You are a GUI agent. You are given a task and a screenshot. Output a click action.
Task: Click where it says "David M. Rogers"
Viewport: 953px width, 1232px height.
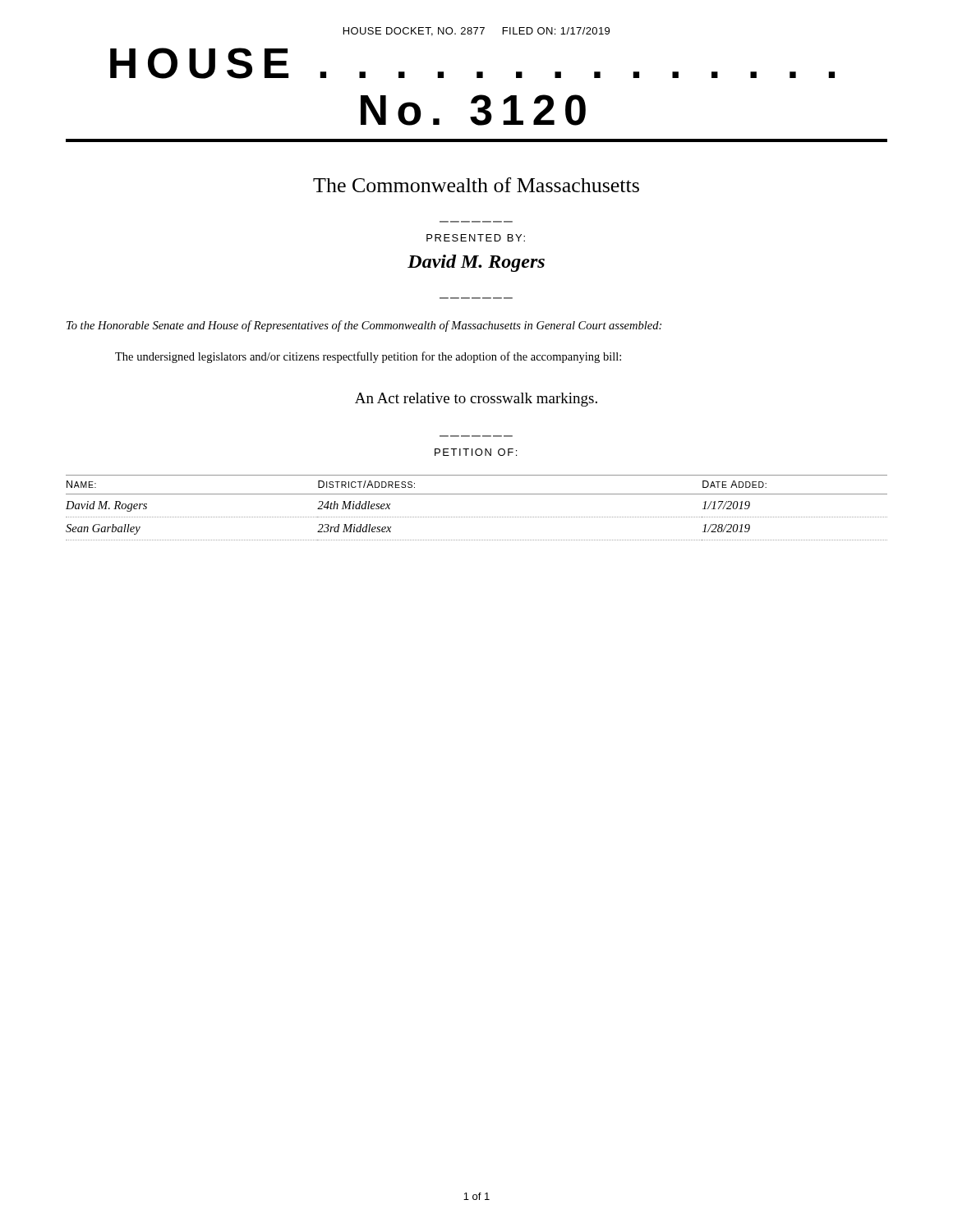point(476,261)
